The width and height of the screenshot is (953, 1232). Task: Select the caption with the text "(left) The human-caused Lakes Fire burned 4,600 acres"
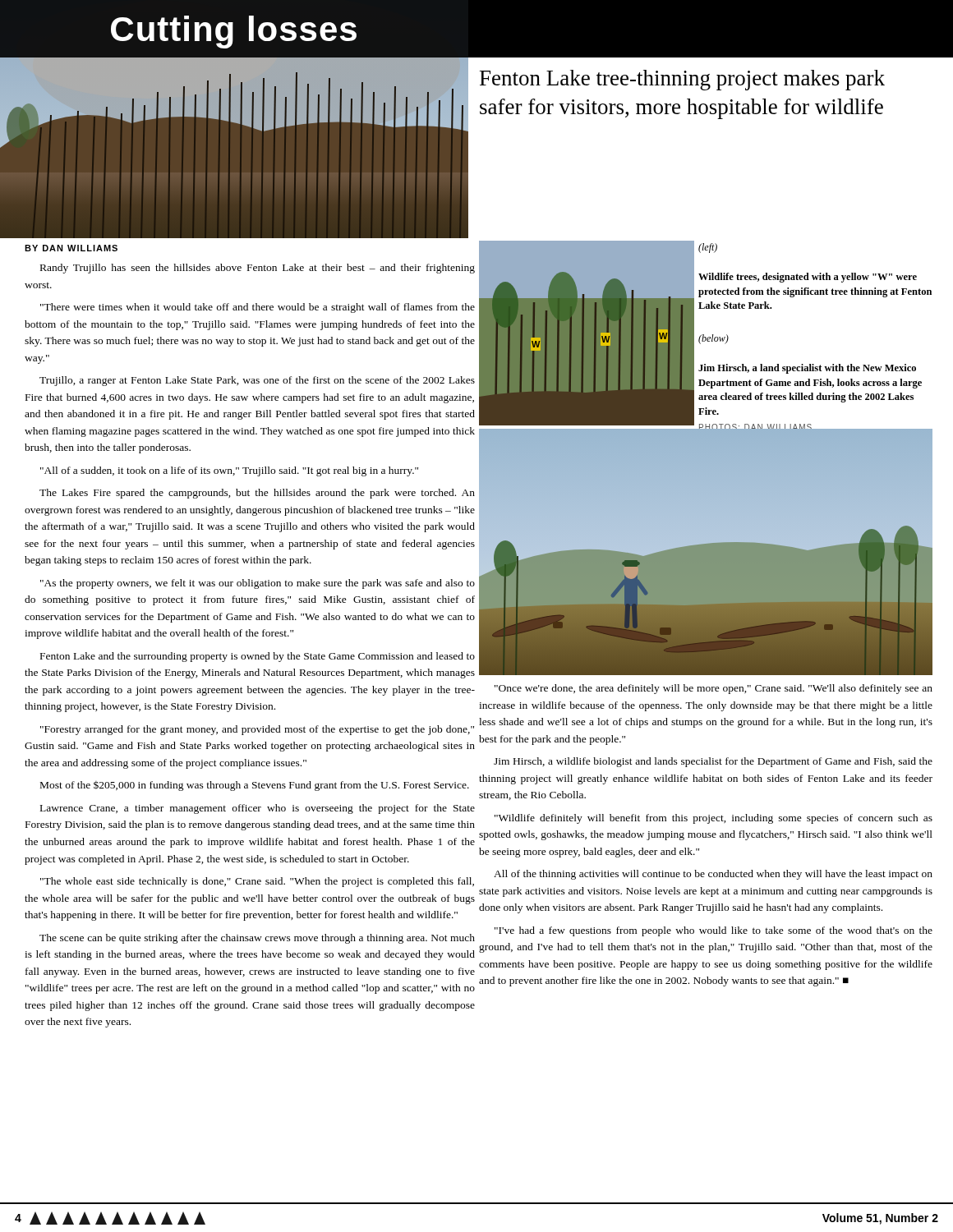[x=584, y=269]
